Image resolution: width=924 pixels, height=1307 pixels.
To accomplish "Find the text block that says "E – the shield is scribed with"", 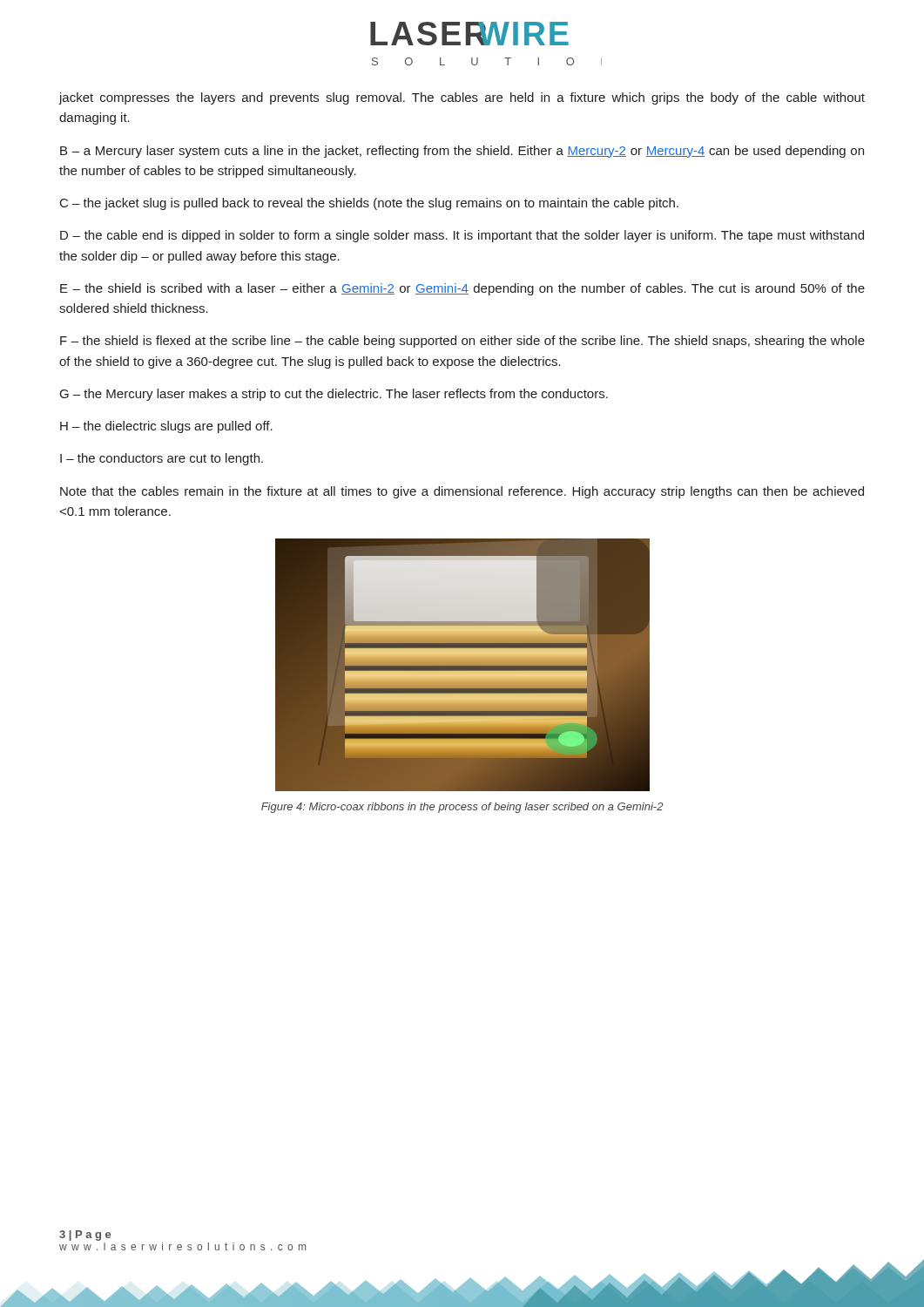I will tap(462, 298).
